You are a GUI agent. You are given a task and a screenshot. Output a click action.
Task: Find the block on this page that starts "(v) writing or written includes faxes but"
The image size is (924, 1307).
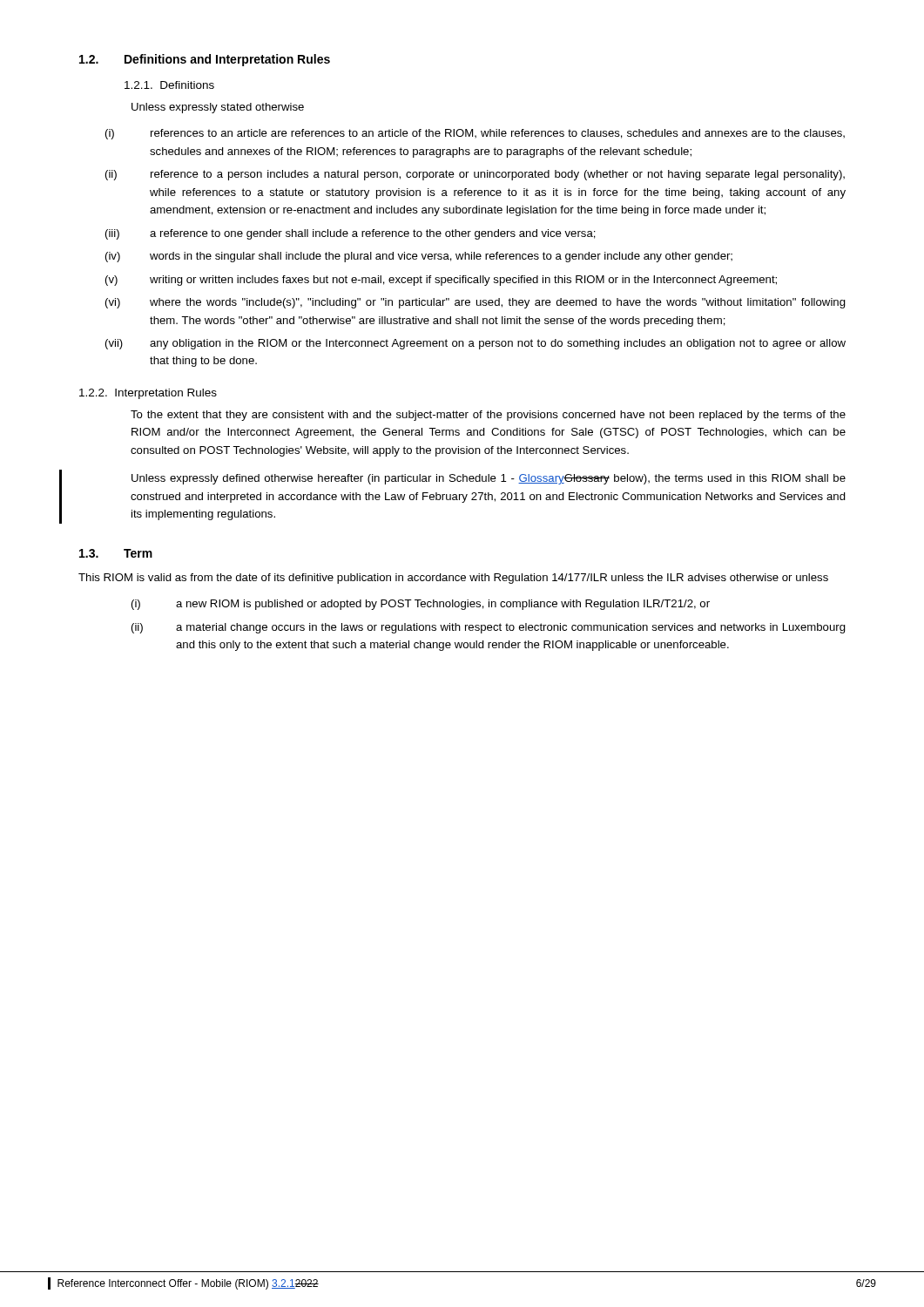pos(462,280)
